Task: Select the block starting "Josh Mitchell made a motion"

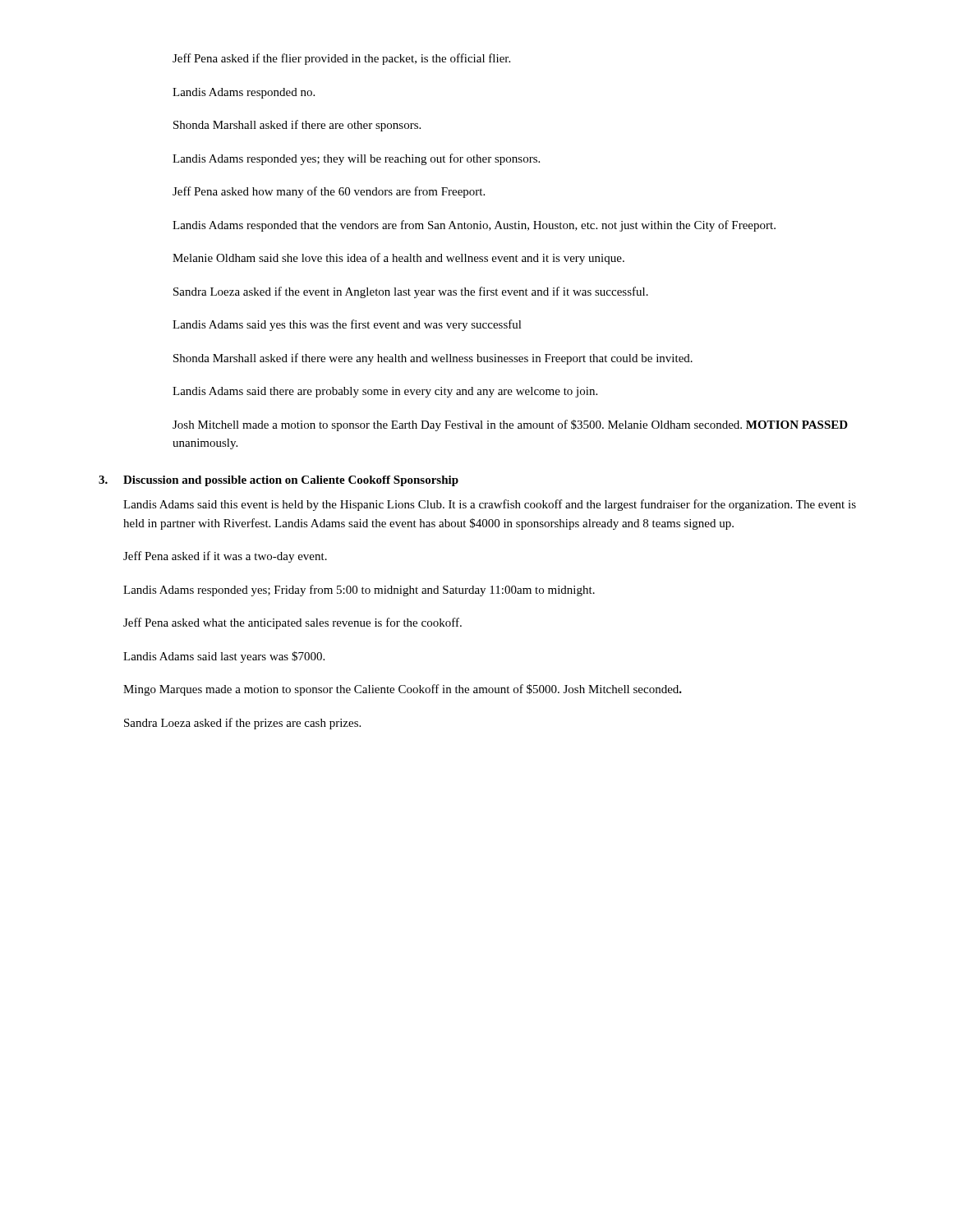Action: click(510, 433)
